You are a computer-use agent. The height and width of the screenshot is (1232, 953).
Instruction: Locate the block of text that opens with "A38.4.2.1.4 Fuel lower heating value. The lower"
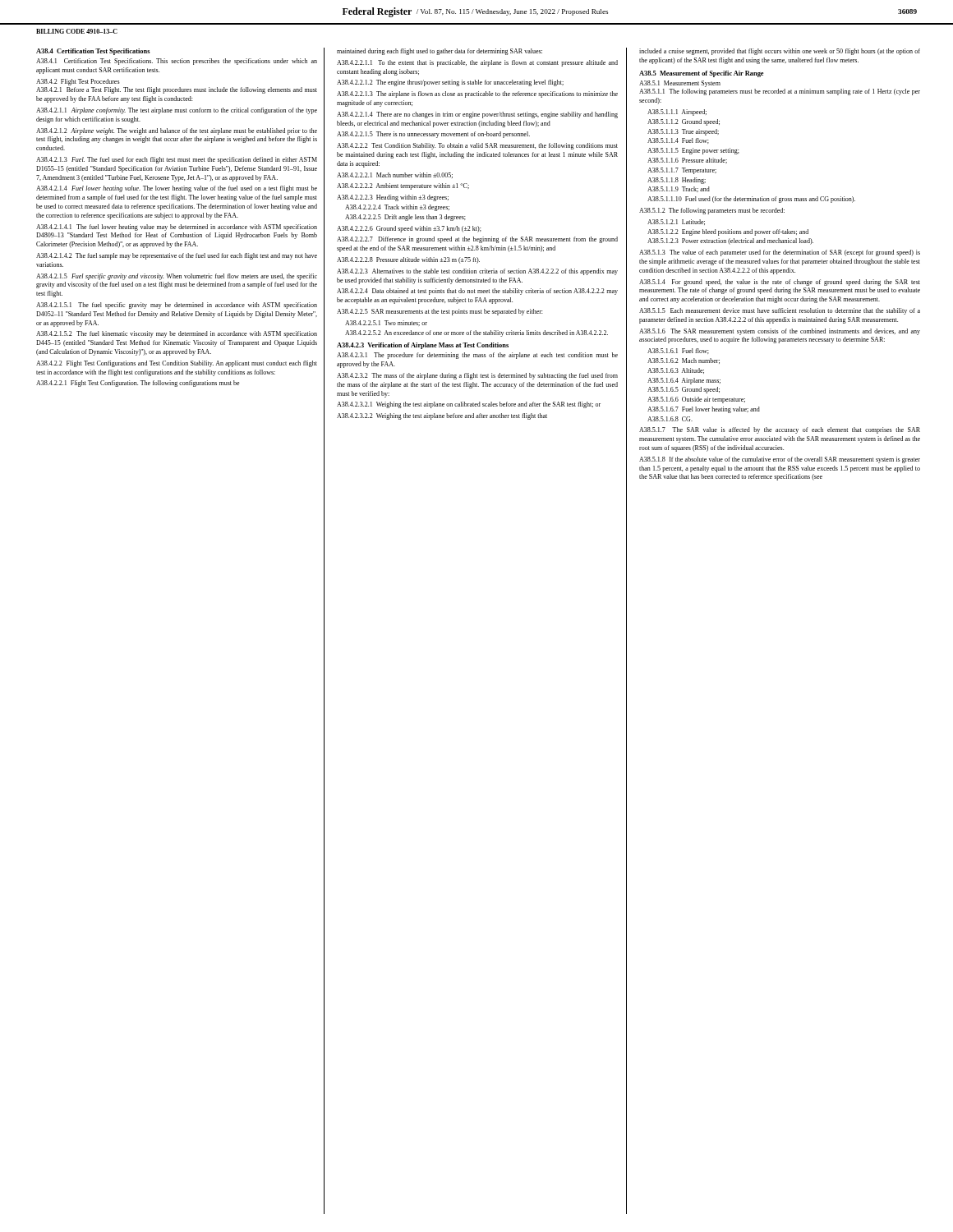(x=177, y=202)
